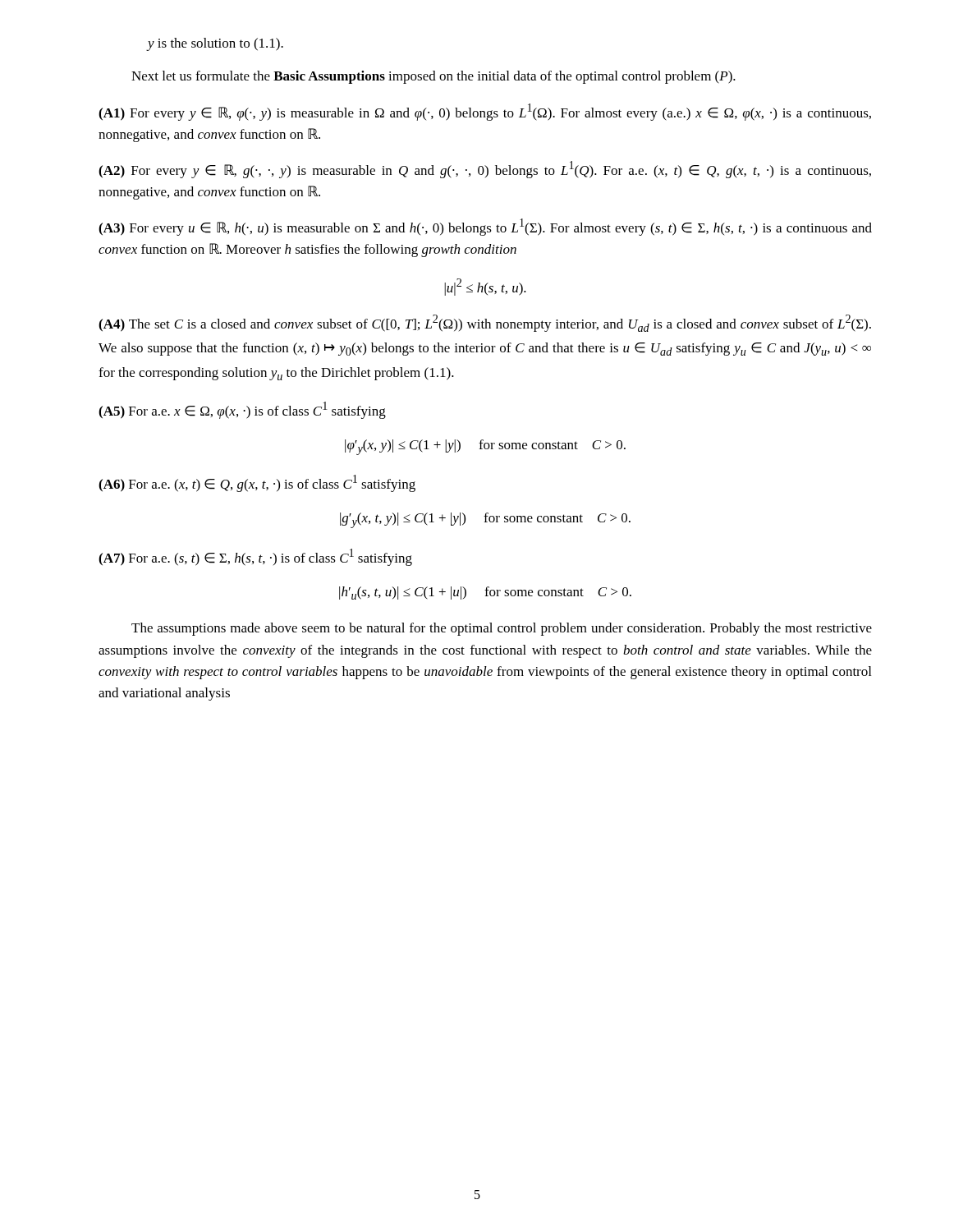Find the block on this page that starts "(A6) For a.e. (x, t)"

click(257, 482)
